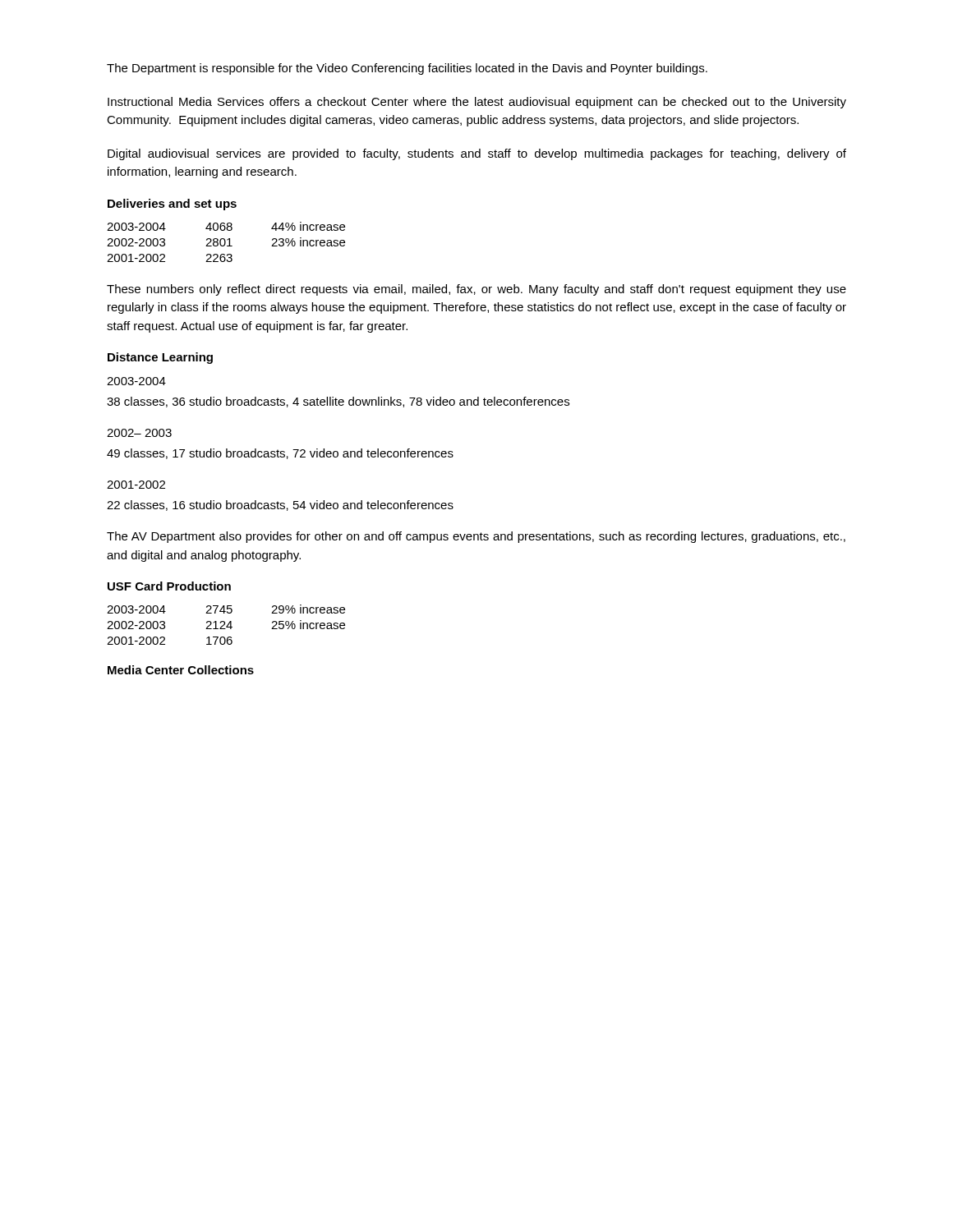Select the text block starting "The Department is responsible for"
Image resolution: width=953 pixels, height=1232 pixels.
pos(407,68)
